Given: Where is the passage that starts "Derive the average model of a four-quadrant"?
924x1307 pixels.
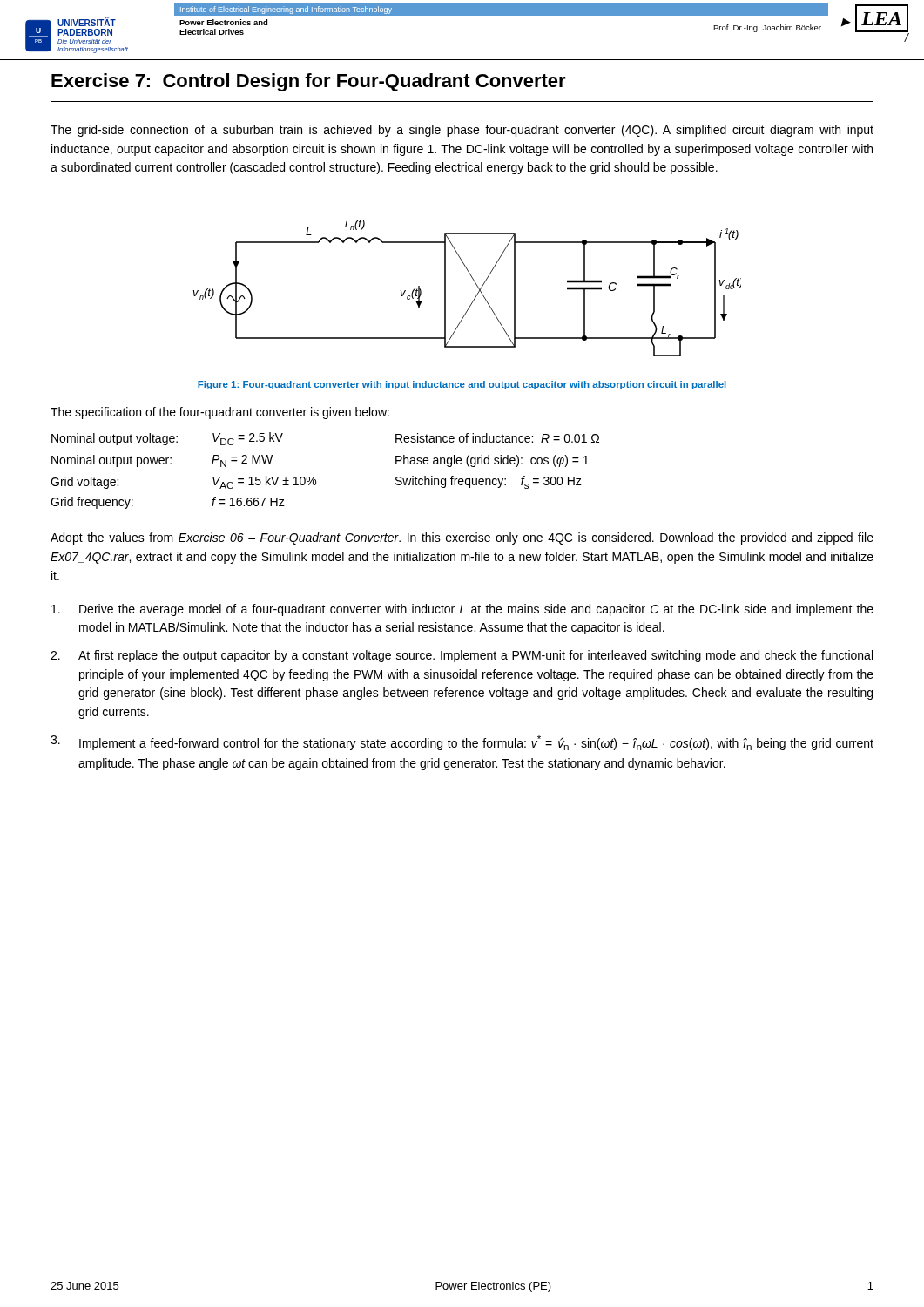Looking at the screenshot, I should click(462, 619).
